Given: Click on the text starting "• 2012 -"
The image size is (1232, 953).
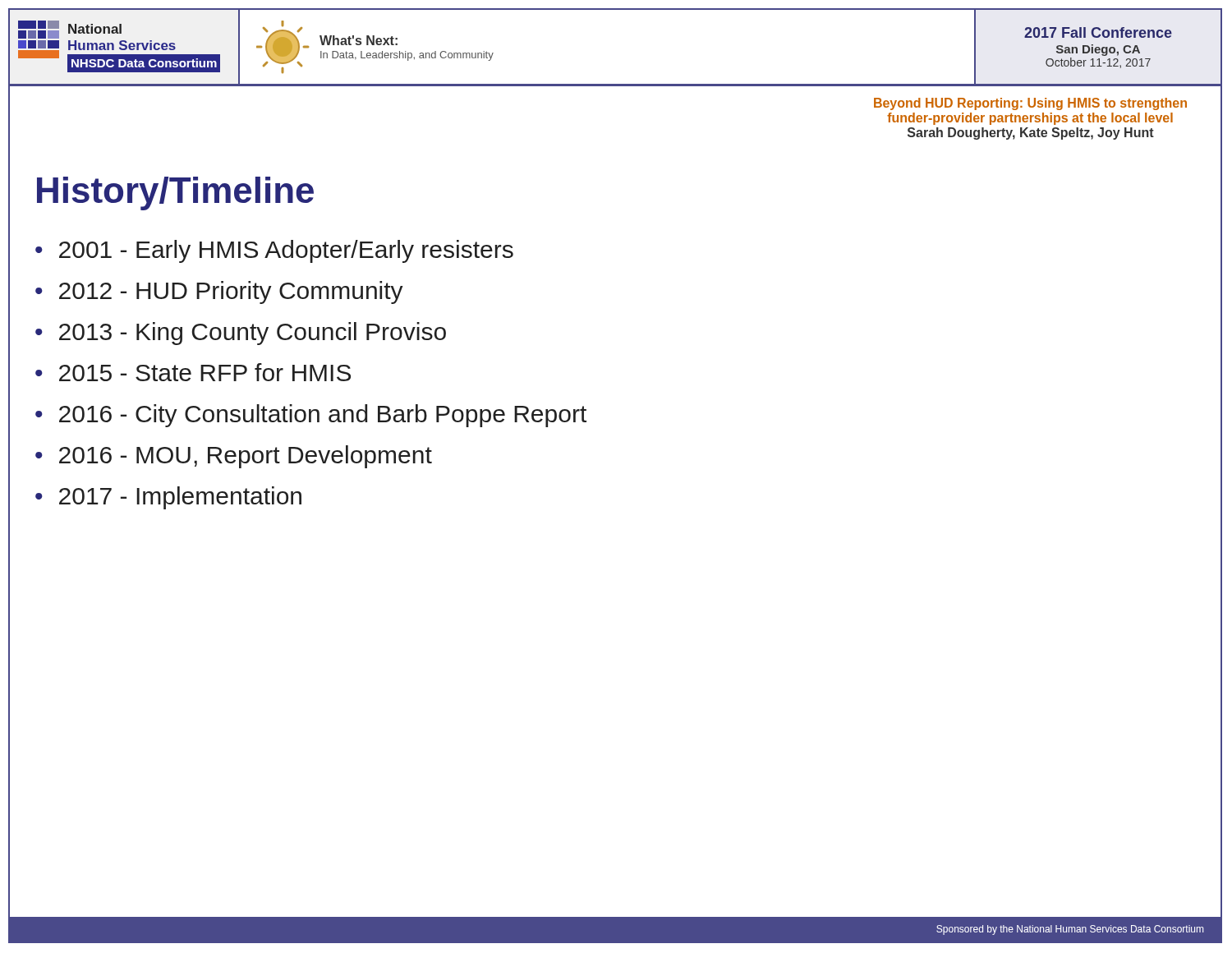Looking at the screenshot, I should coord(219,291).
